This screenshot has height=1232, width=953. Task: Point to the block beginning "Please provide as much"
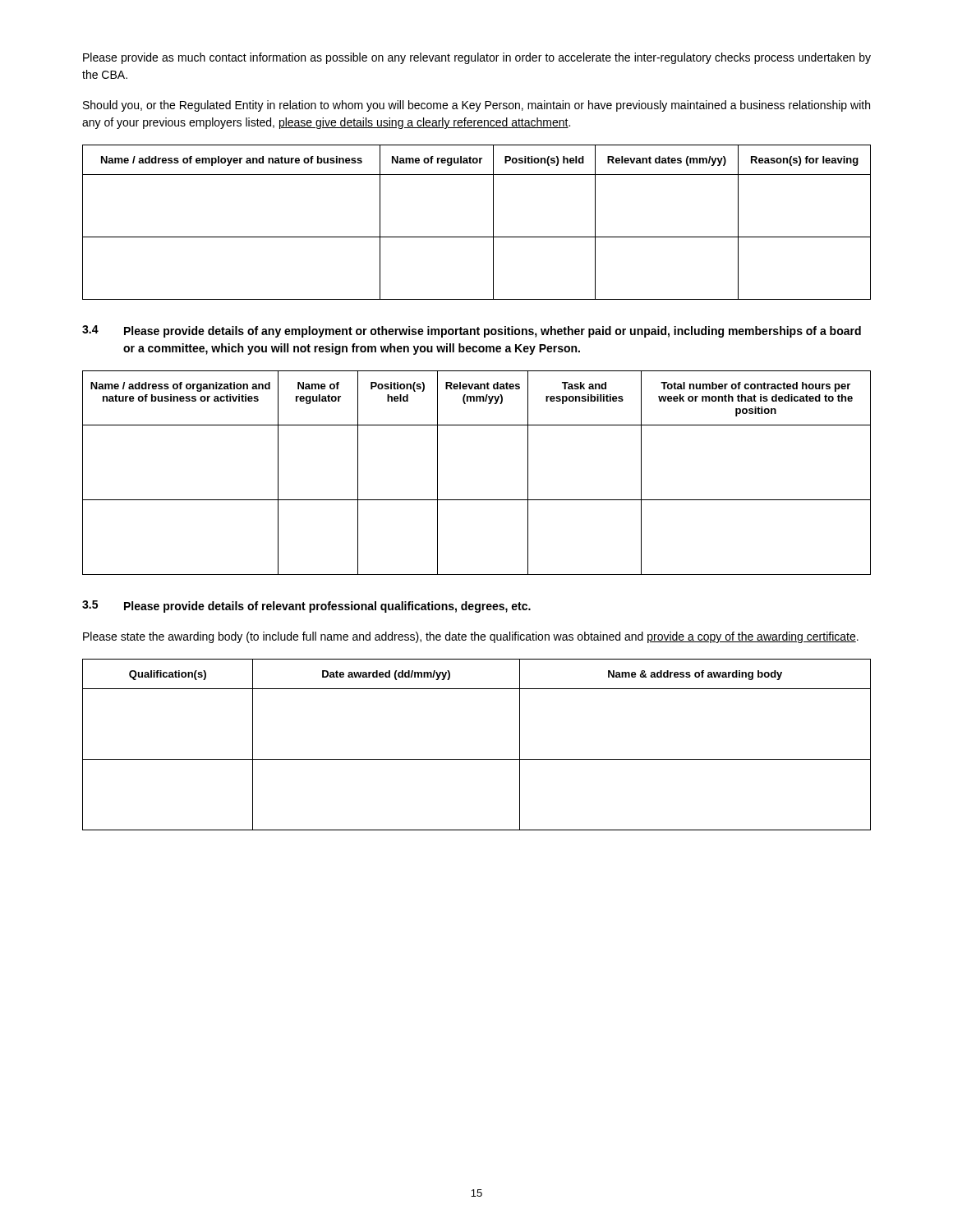click(x=476, y=66)
